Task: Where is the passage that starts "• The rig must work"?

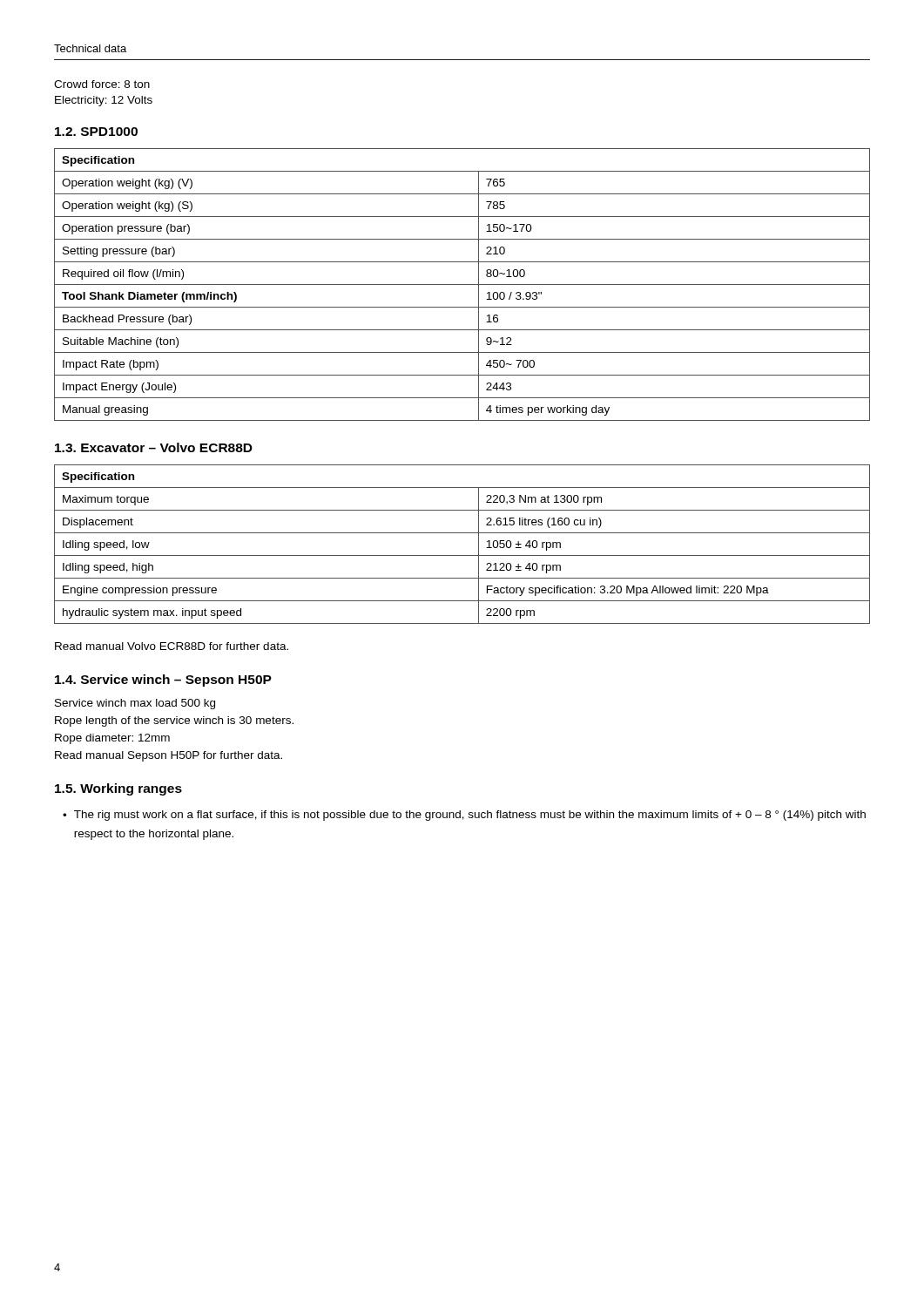Action: [466, 824]
